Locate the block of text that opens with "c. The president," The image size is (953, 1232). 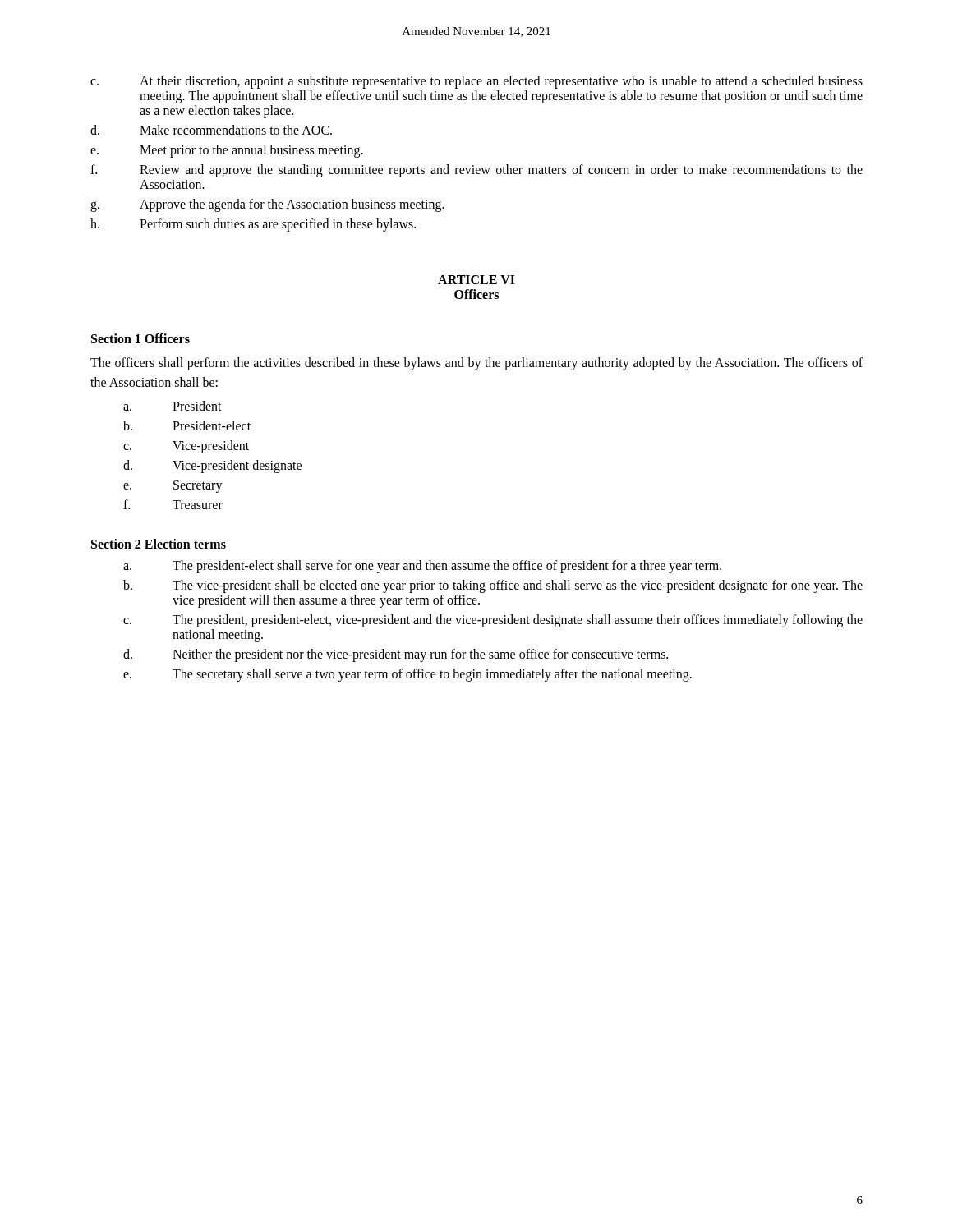pyautogui.click(x=493, y=627)
